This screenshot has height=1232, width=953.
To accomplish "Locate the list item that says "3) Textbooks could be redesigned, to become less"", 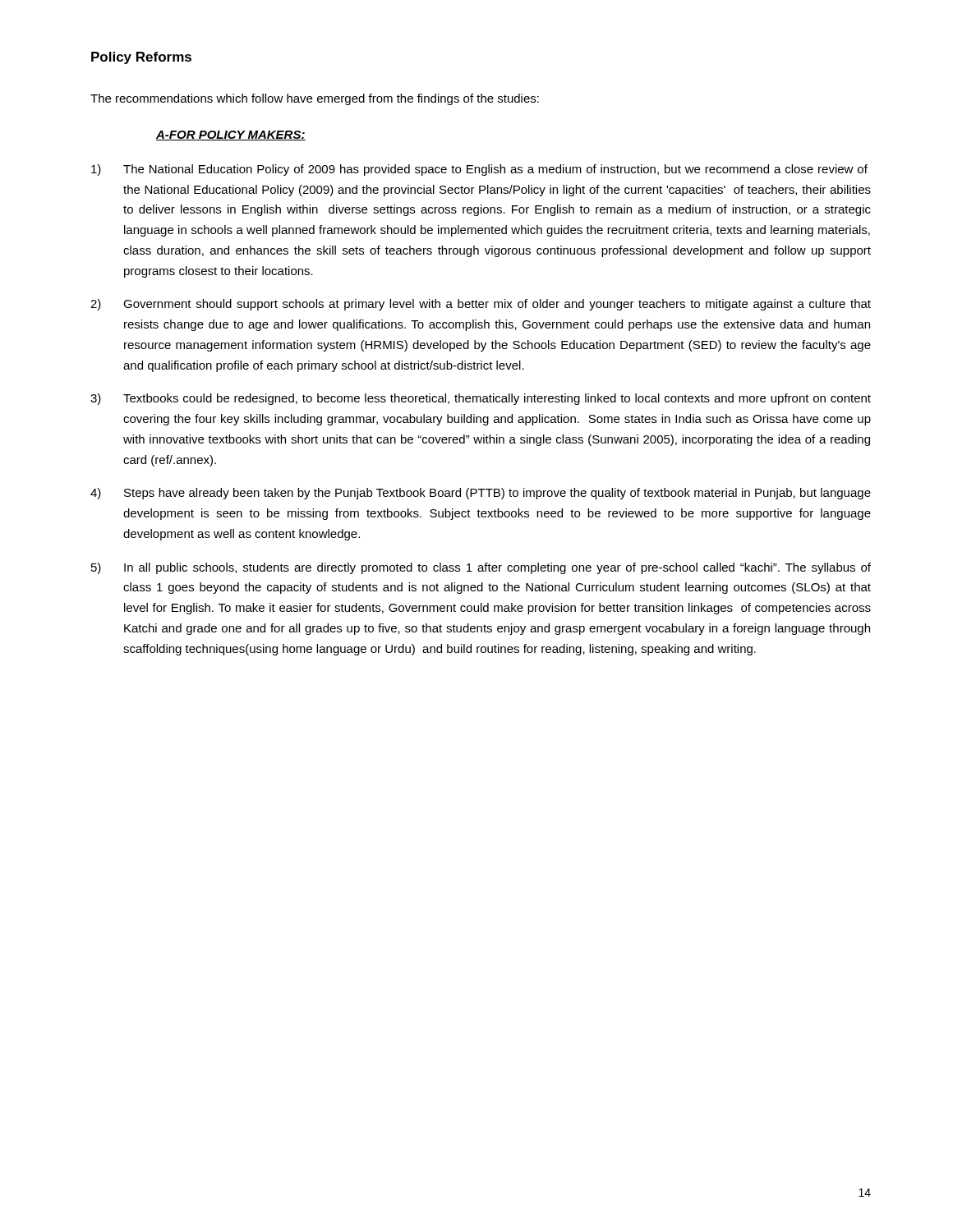I will point(481,429).
